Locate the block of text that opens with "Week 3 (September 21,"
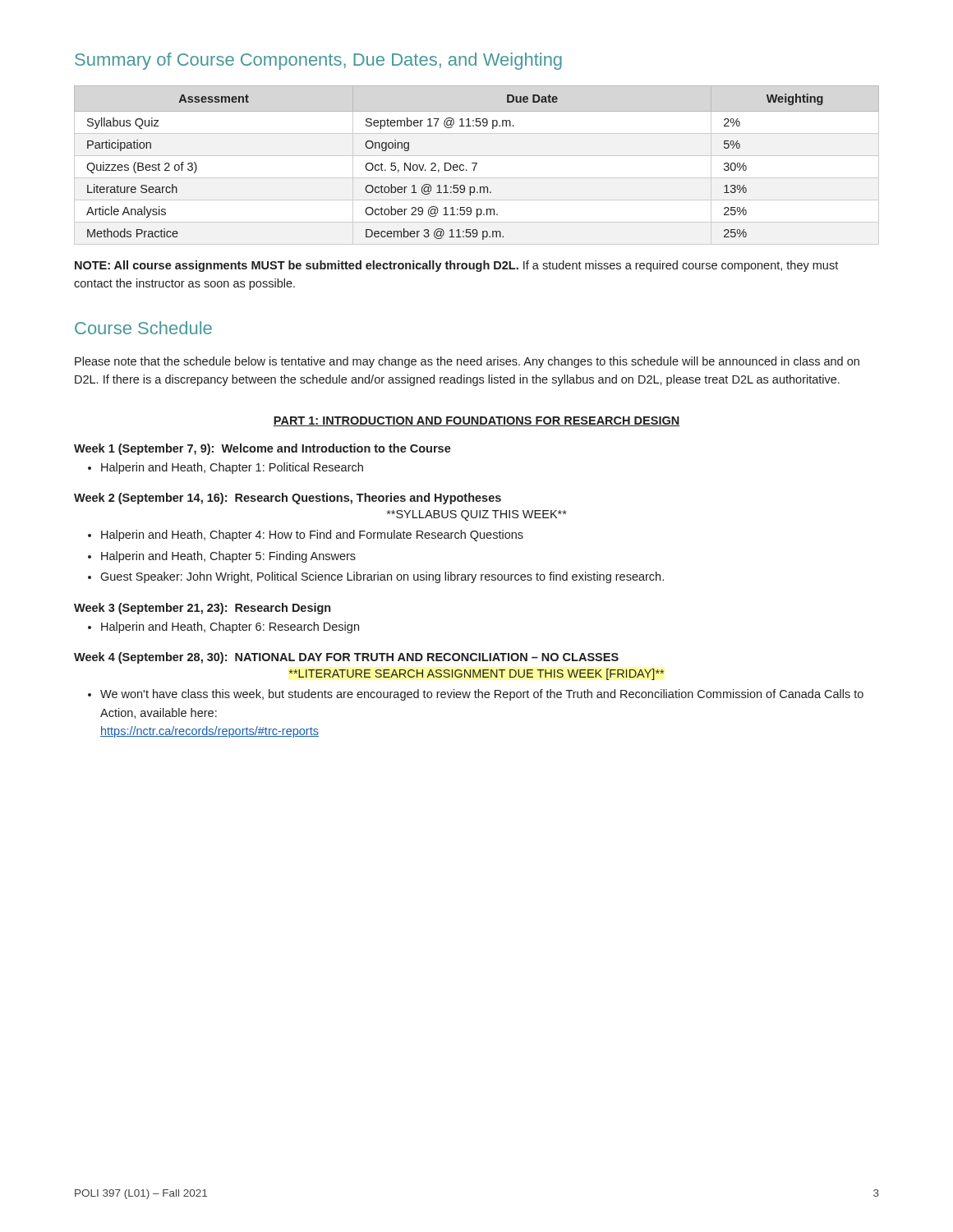953x1232 pixels. 203,608
